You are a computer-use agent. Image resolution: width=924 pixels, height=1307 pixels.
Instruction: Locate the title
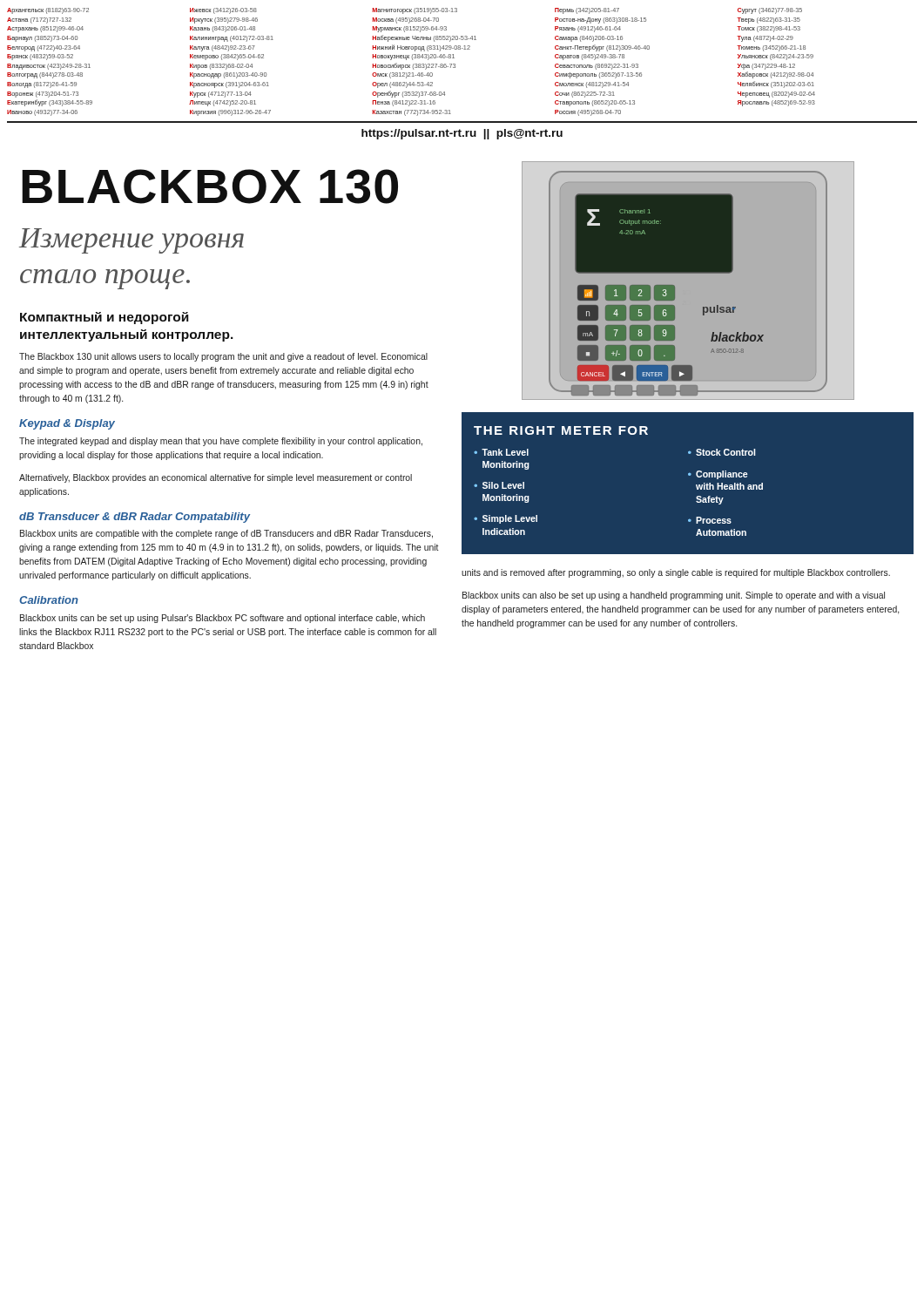coord(210,187)
